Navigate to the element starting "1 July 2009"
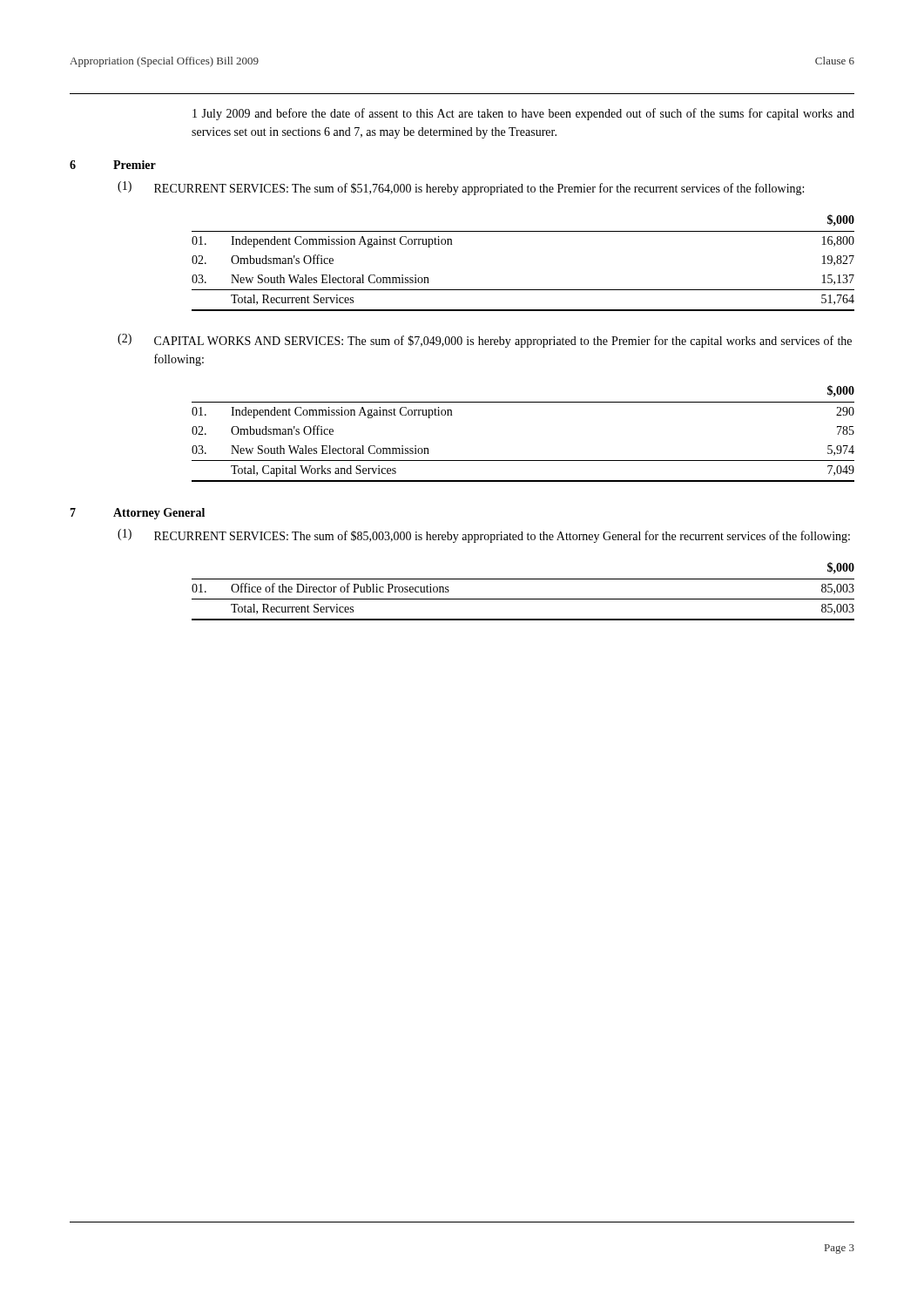Image resolution: width=924 pixels, height=1307 pixels. (x=523, y=123)
